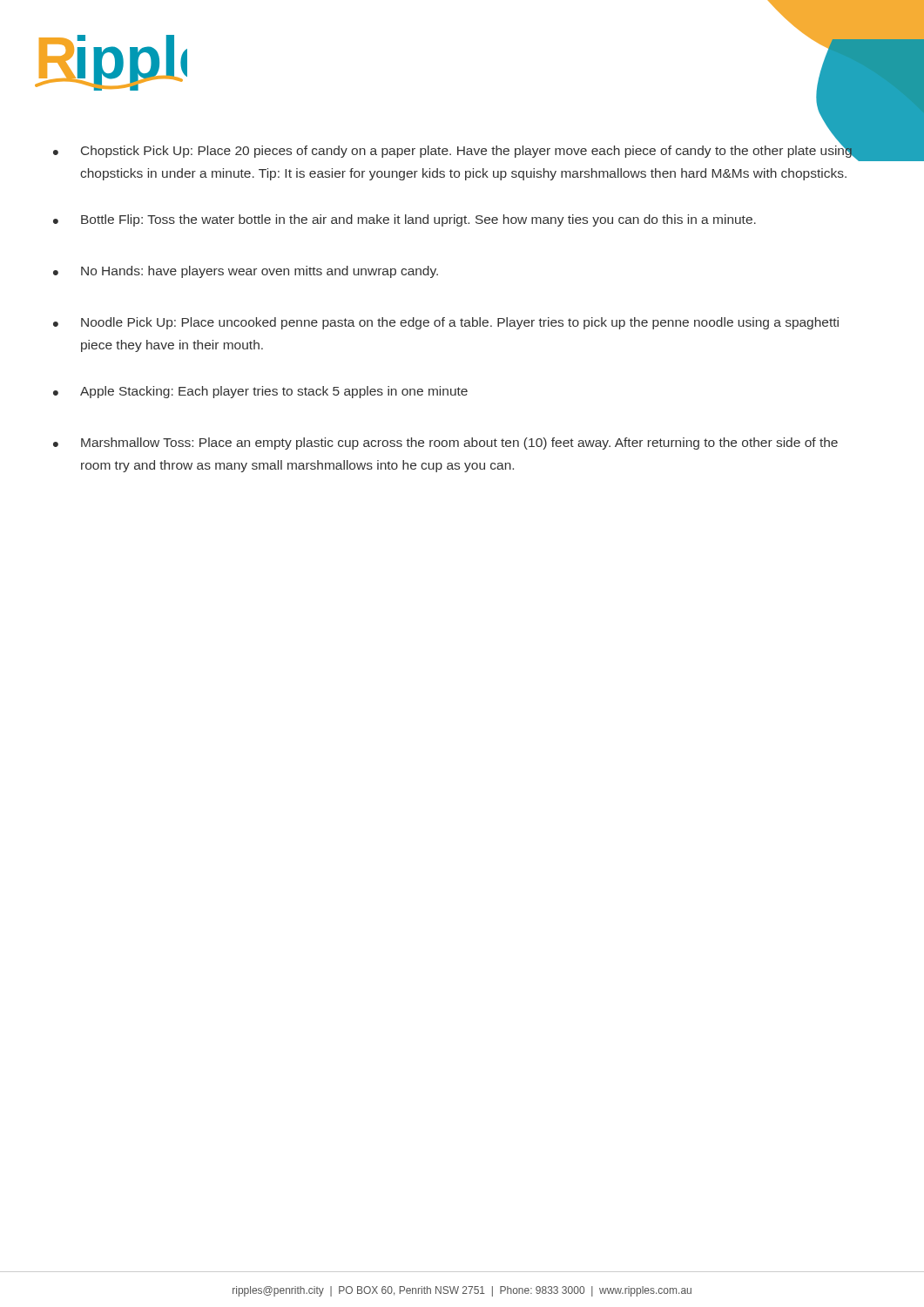Image resolution: width=924 pixels, height=1307 pixels.
Task: Click on the list item that reads "• Marshmallow Toss: Place an empty plastic"
Action: (462, 454)
